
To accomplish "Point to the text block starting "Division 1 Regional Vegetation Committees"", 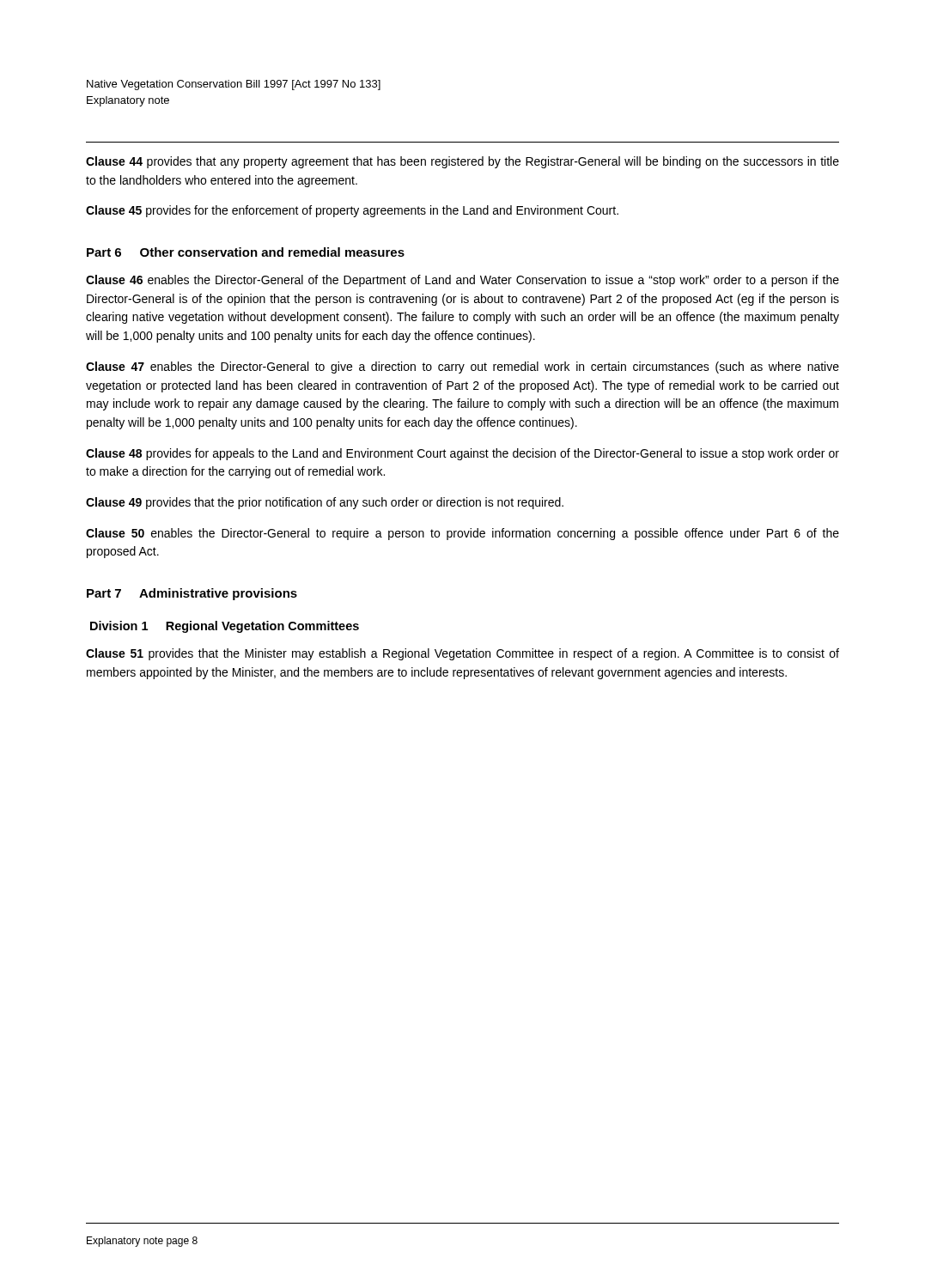I will [223, 626].
